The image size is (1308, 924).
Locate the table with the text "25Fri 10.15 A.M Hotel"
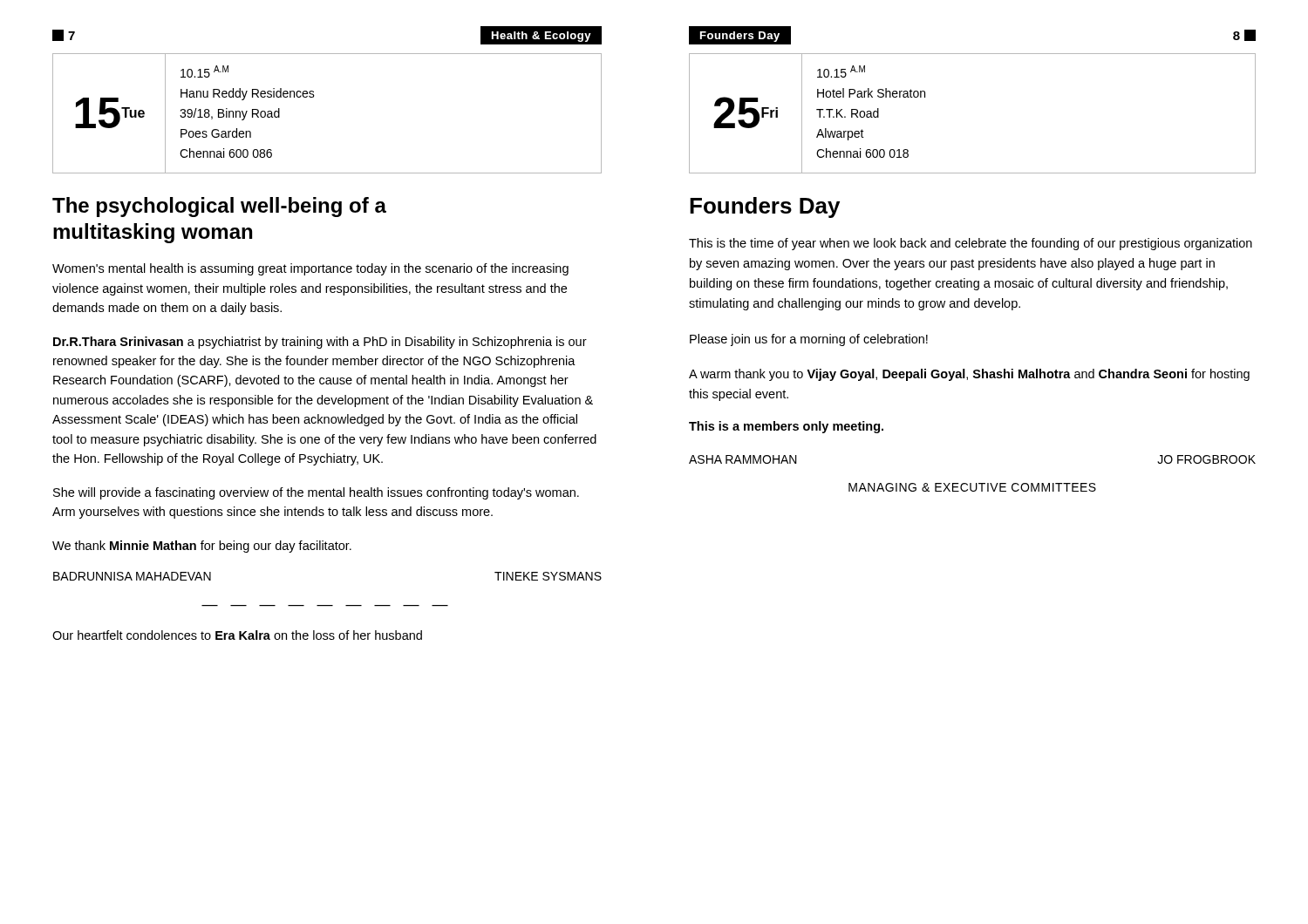click(972, 113)
